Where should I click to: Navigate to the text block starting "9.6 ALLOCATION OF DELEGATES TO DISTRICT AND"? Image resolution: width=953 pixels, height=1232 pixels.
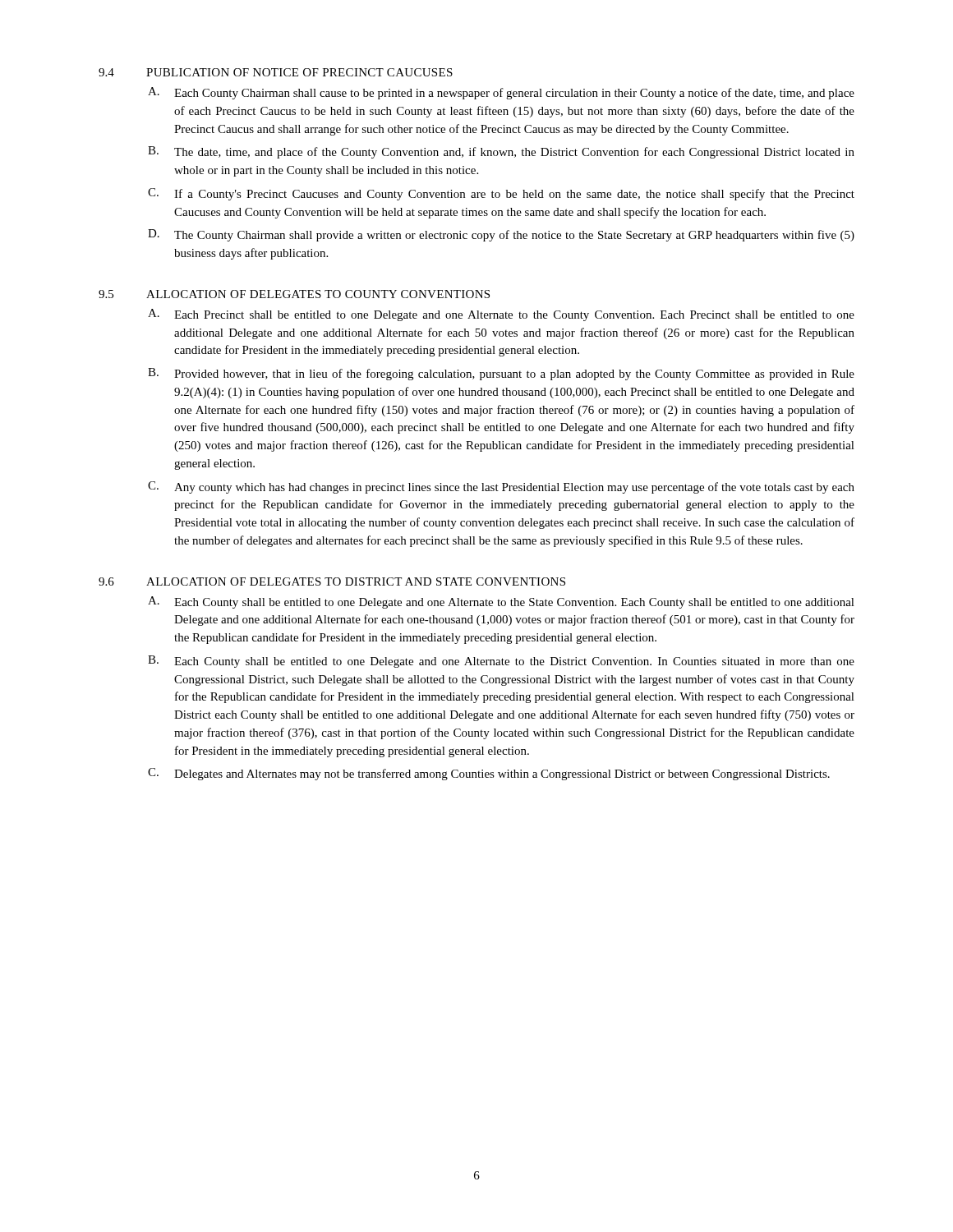(x=332, y=582)
